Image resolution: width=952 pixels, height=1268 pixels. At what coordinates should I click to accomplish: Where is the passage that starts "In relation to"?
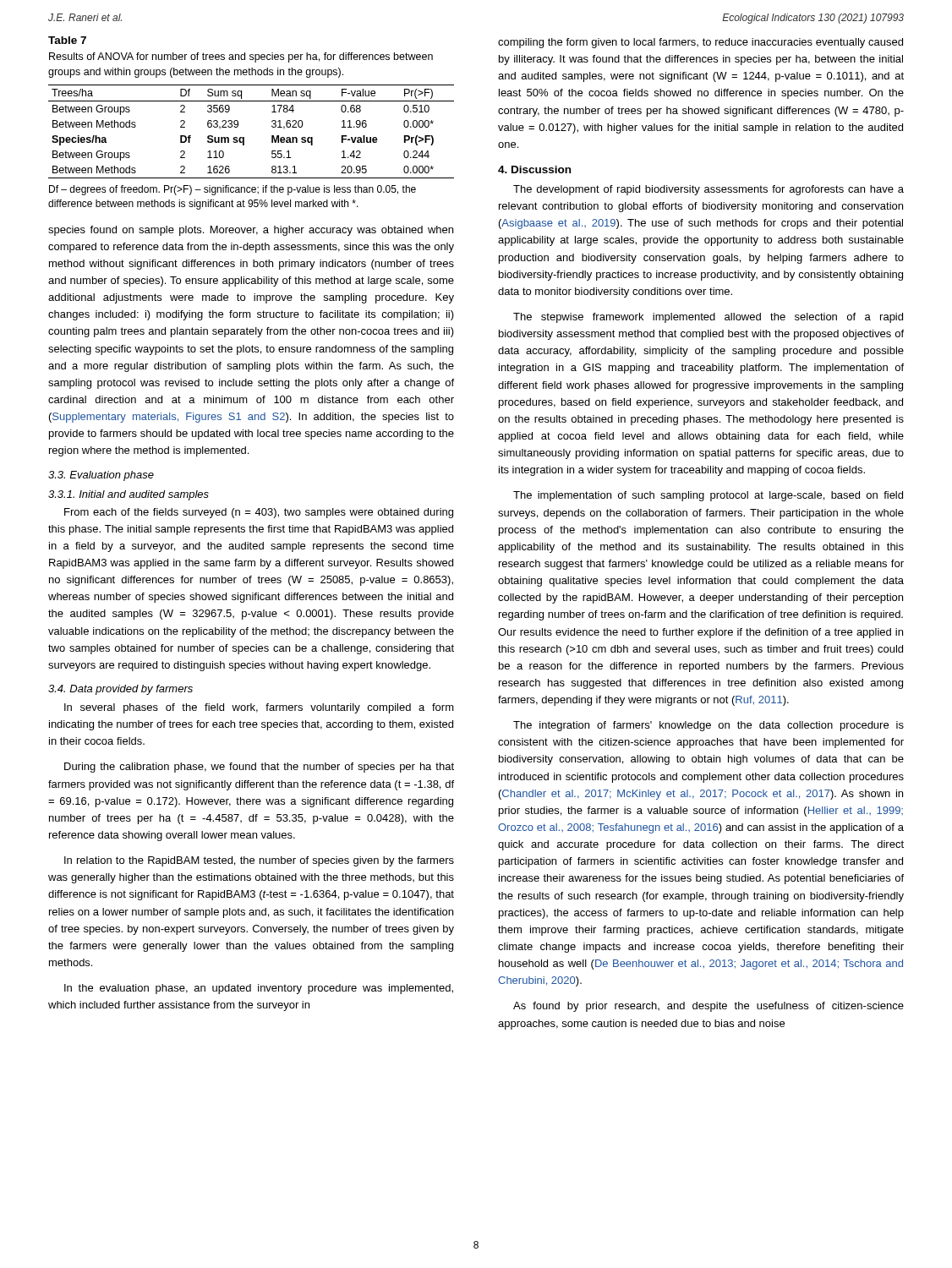pos(251,911)
